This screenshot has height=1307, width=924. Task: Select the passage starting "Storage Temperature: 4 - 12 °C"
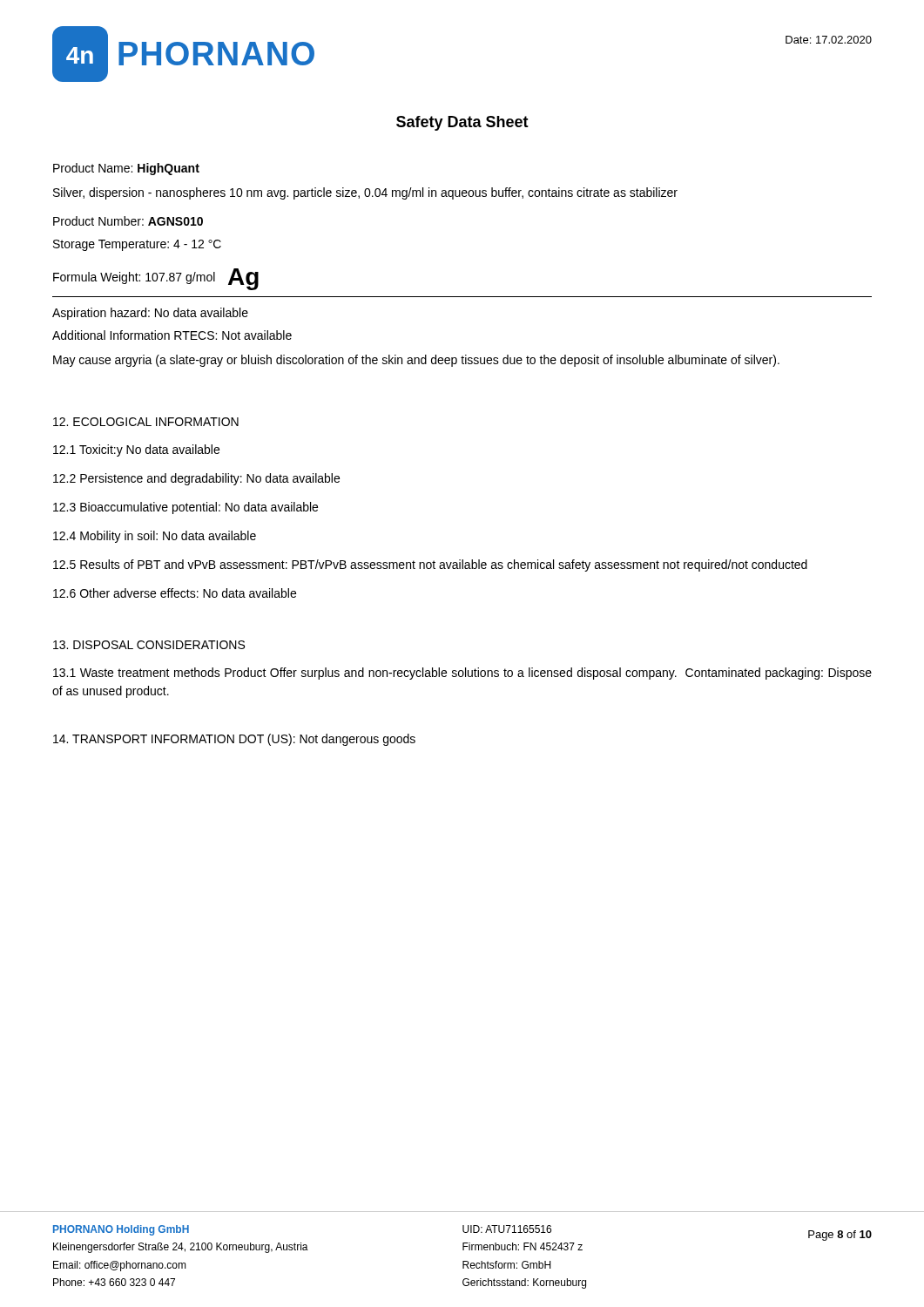(137, 244)
